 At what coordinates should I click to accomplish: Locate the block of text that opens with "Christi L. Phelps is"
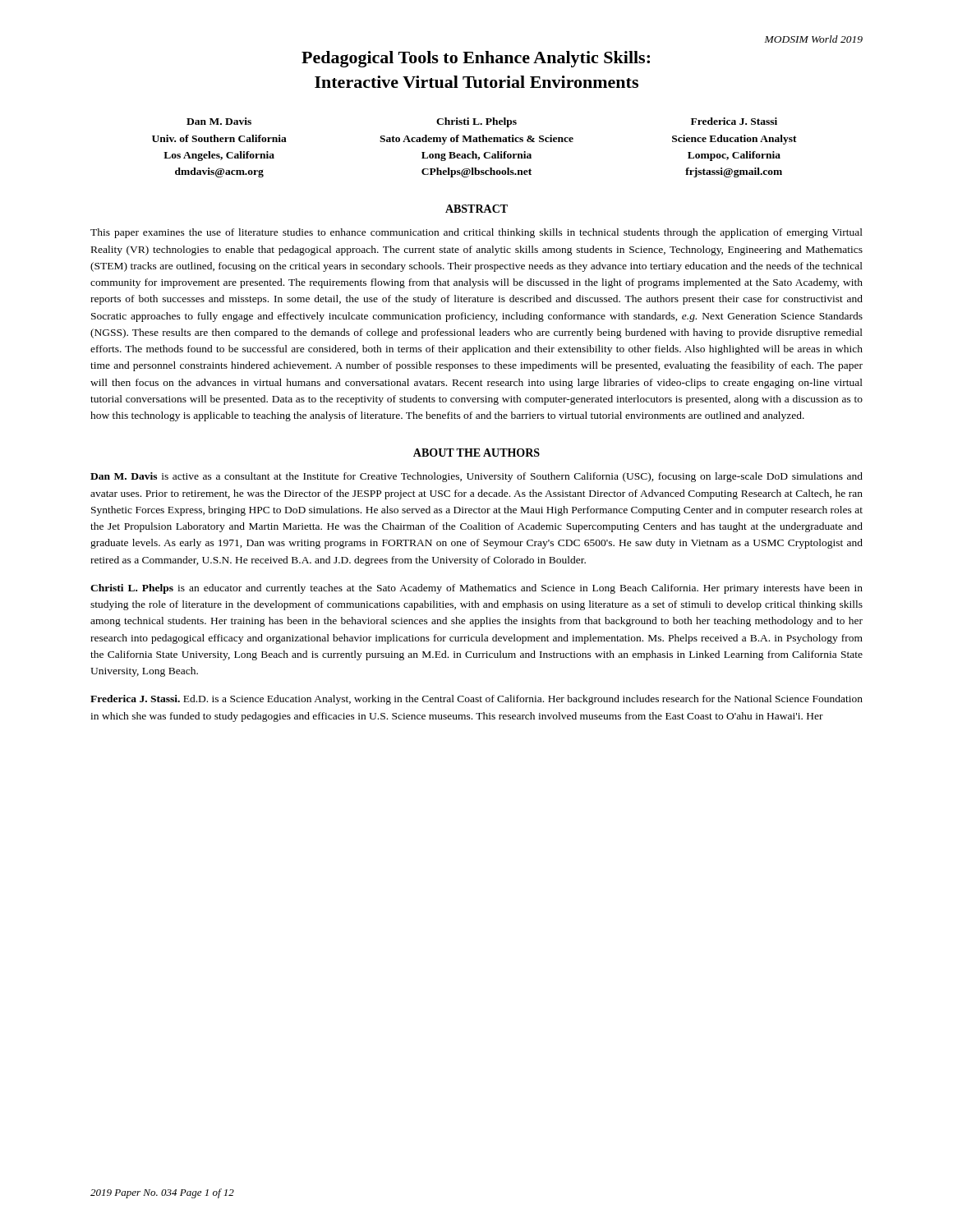476,629
